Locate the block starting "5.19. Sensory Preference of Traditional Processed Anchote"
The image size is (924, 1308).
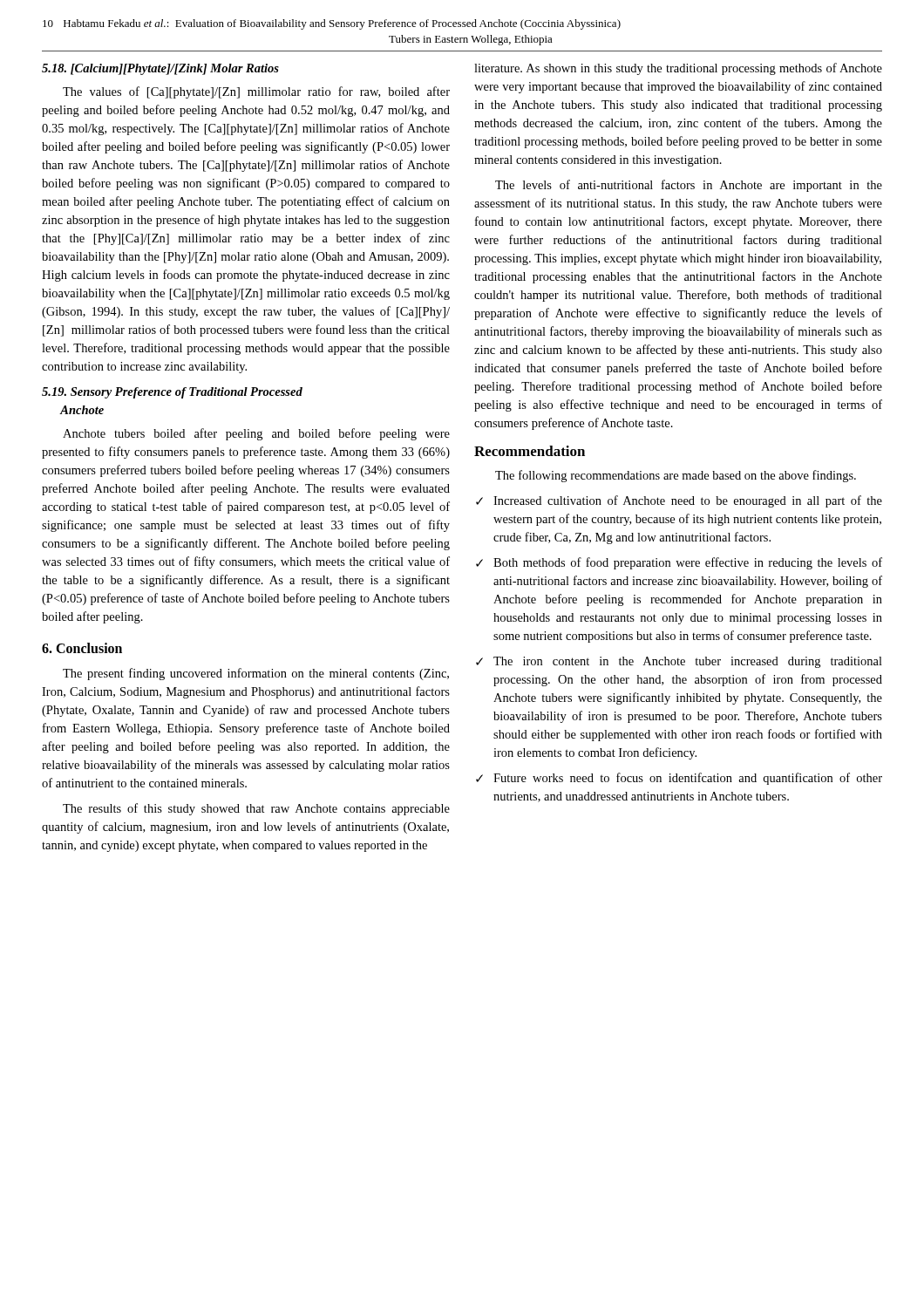(172, 401)
